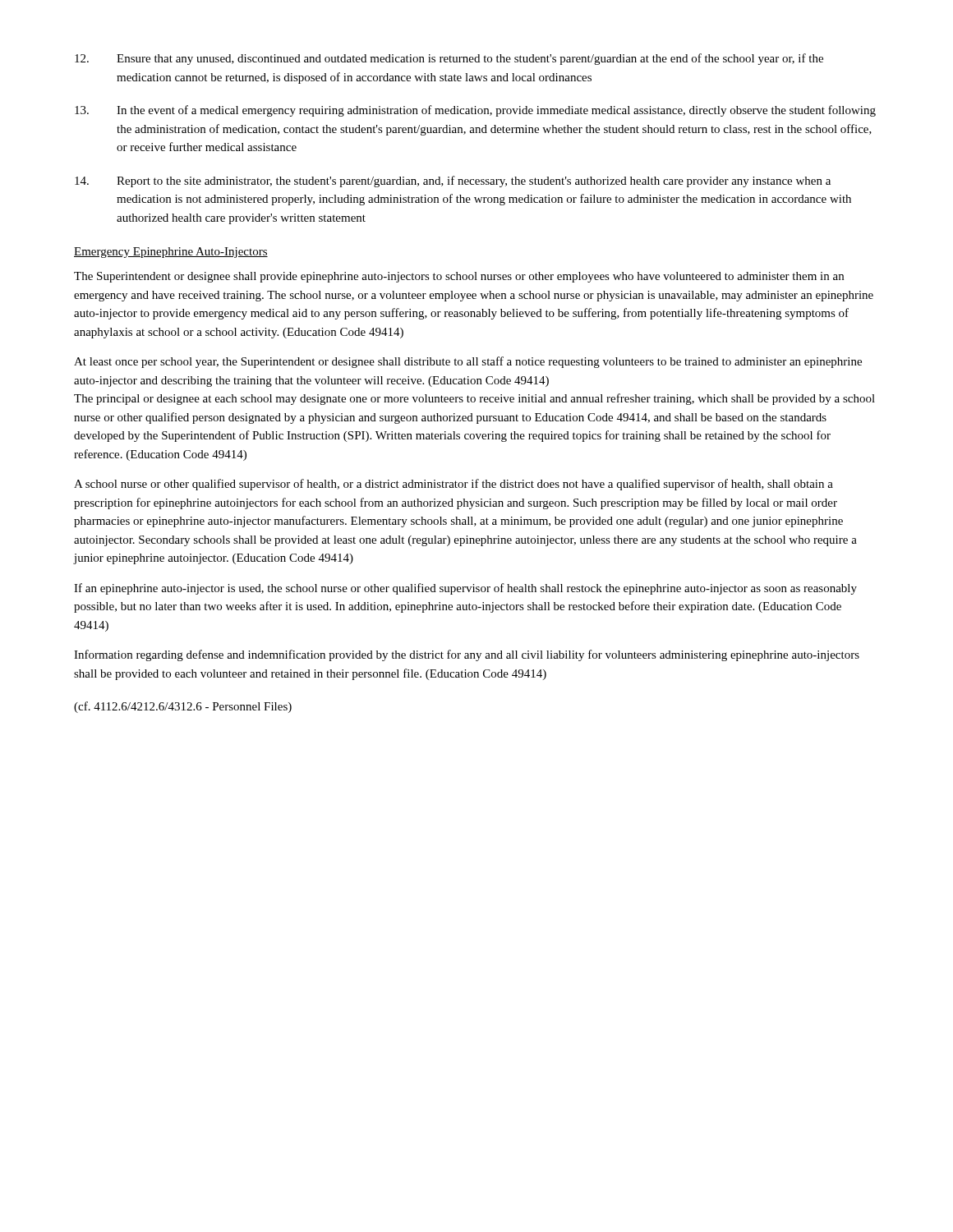Navigate to the text starting "A school nurse or other qualified supervisor"
Viewport: 953px width, 1232px height.
465,521
